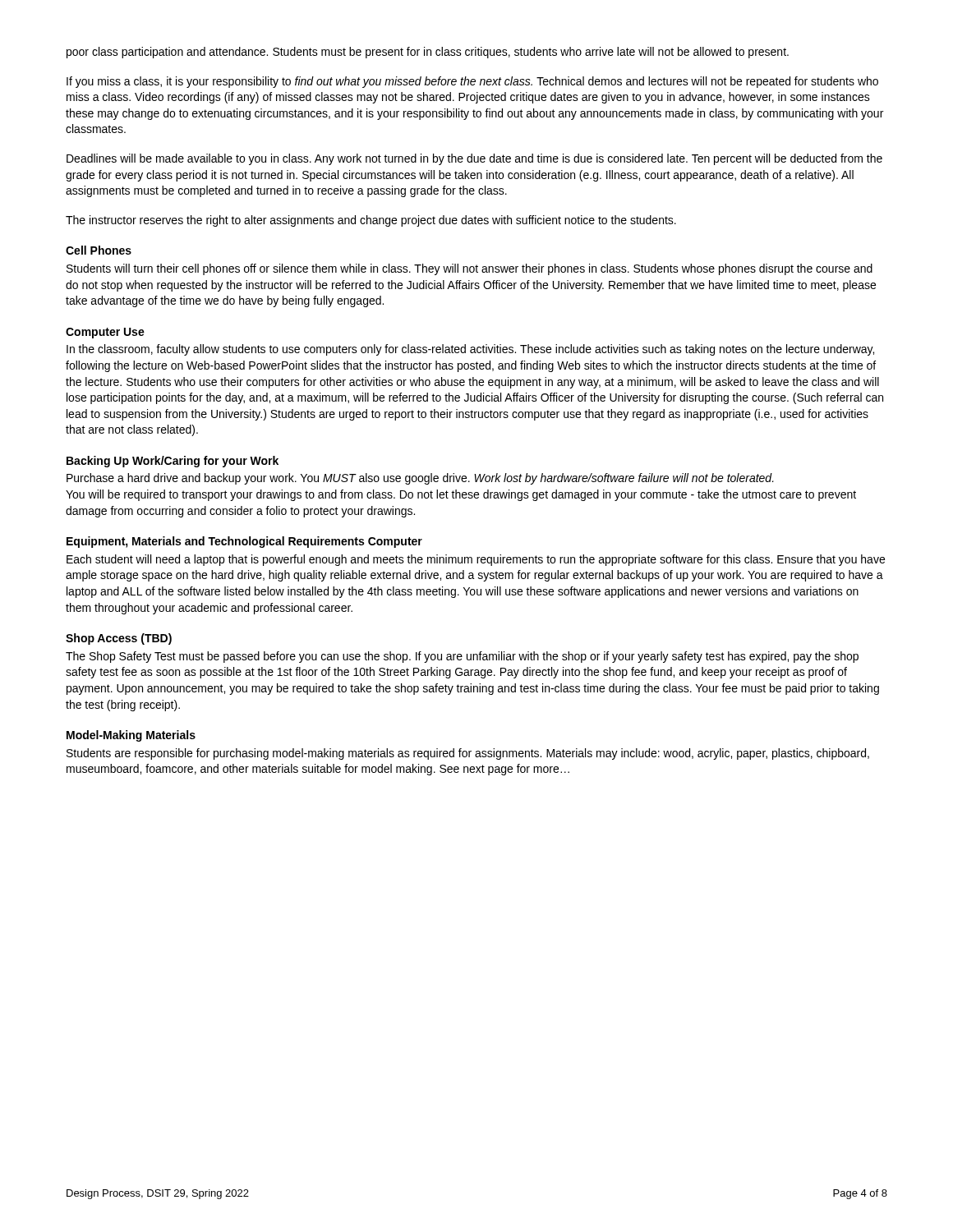Find the text block with the text "The Shop Safety Test must be passed before"

point(473,680)
